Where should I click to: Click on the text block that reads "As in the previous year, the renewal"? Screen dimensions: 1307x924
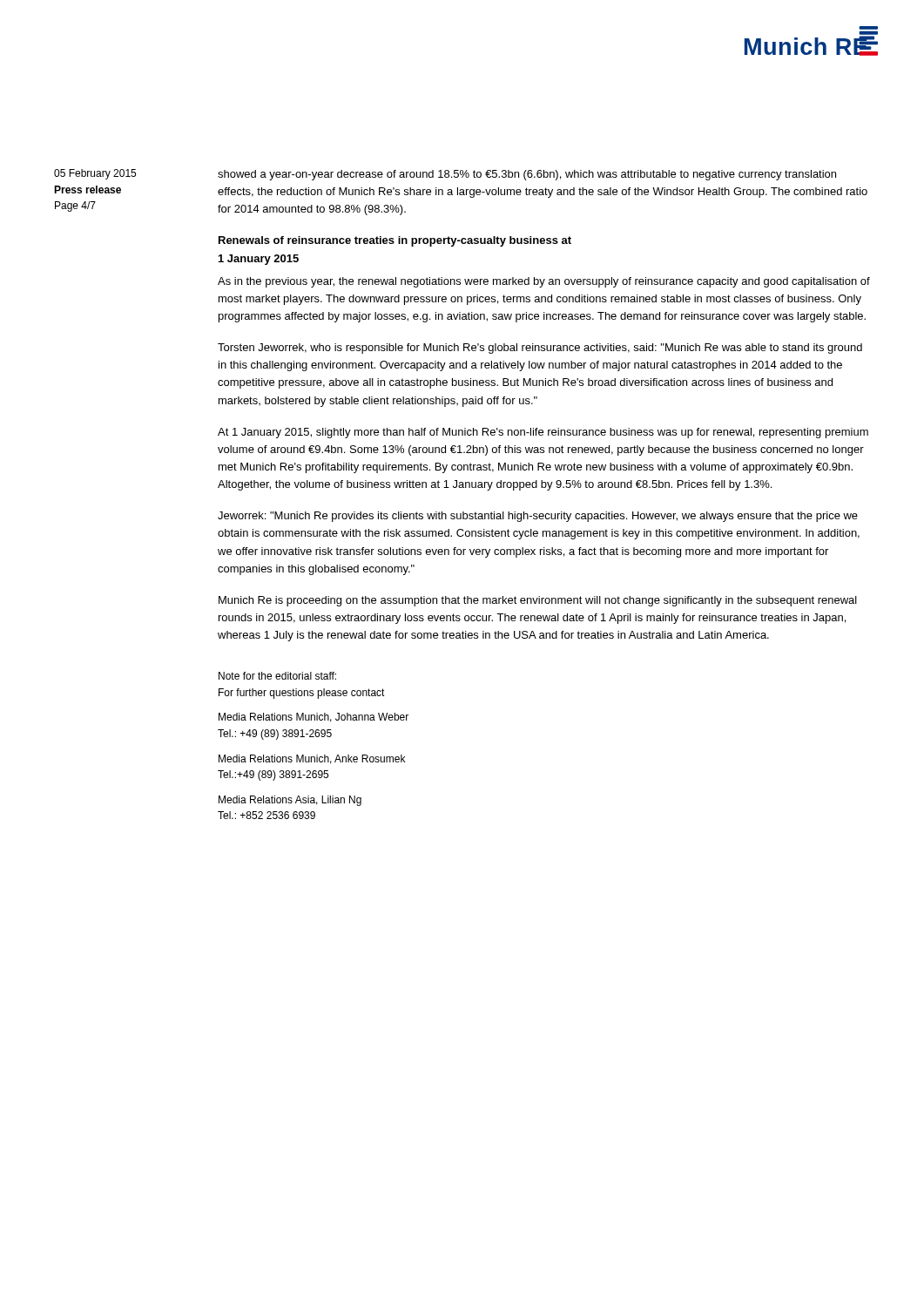click(x=544, y=299)
